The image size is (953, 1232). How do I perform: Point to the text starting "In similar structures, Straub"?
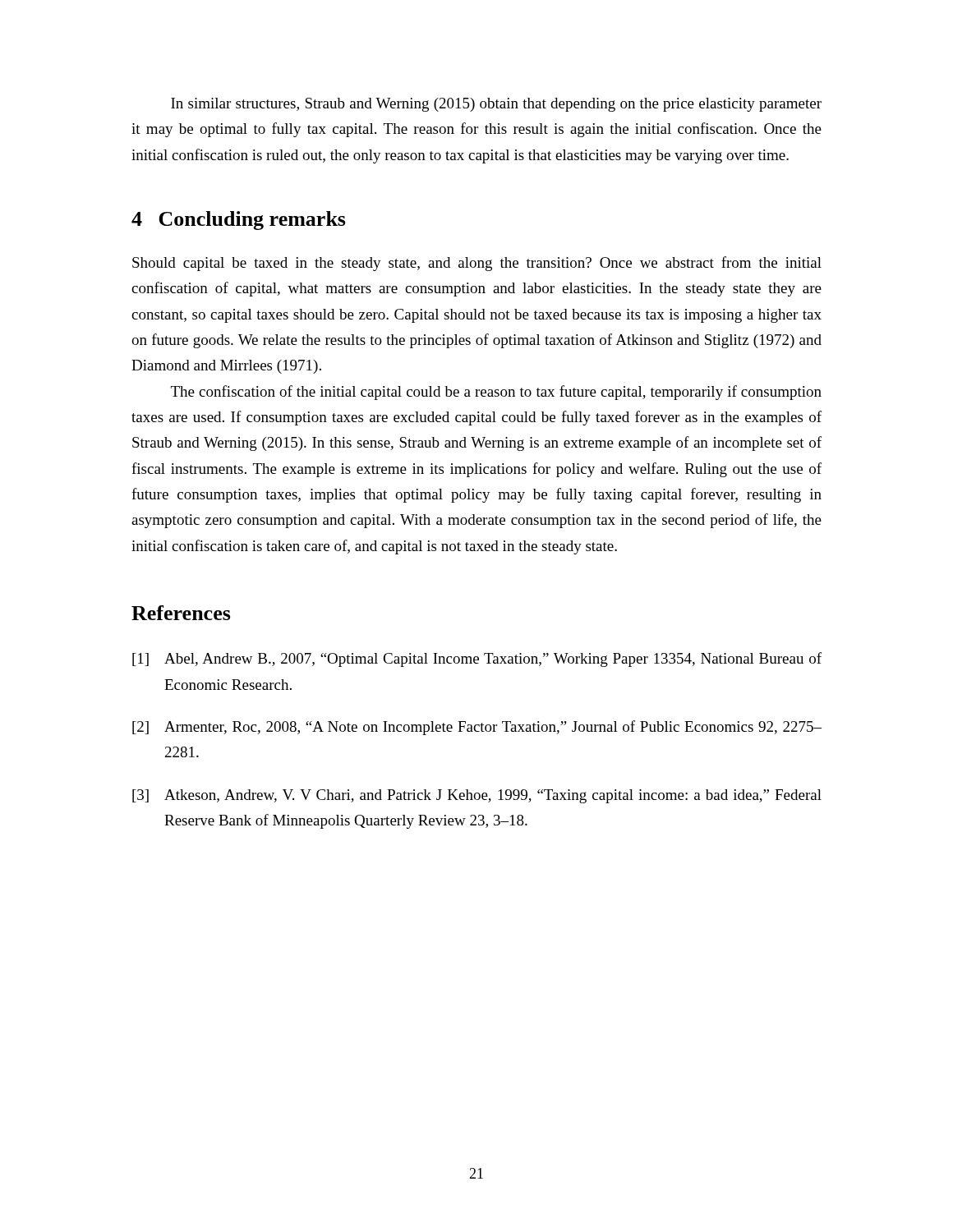tap(476, 129)
